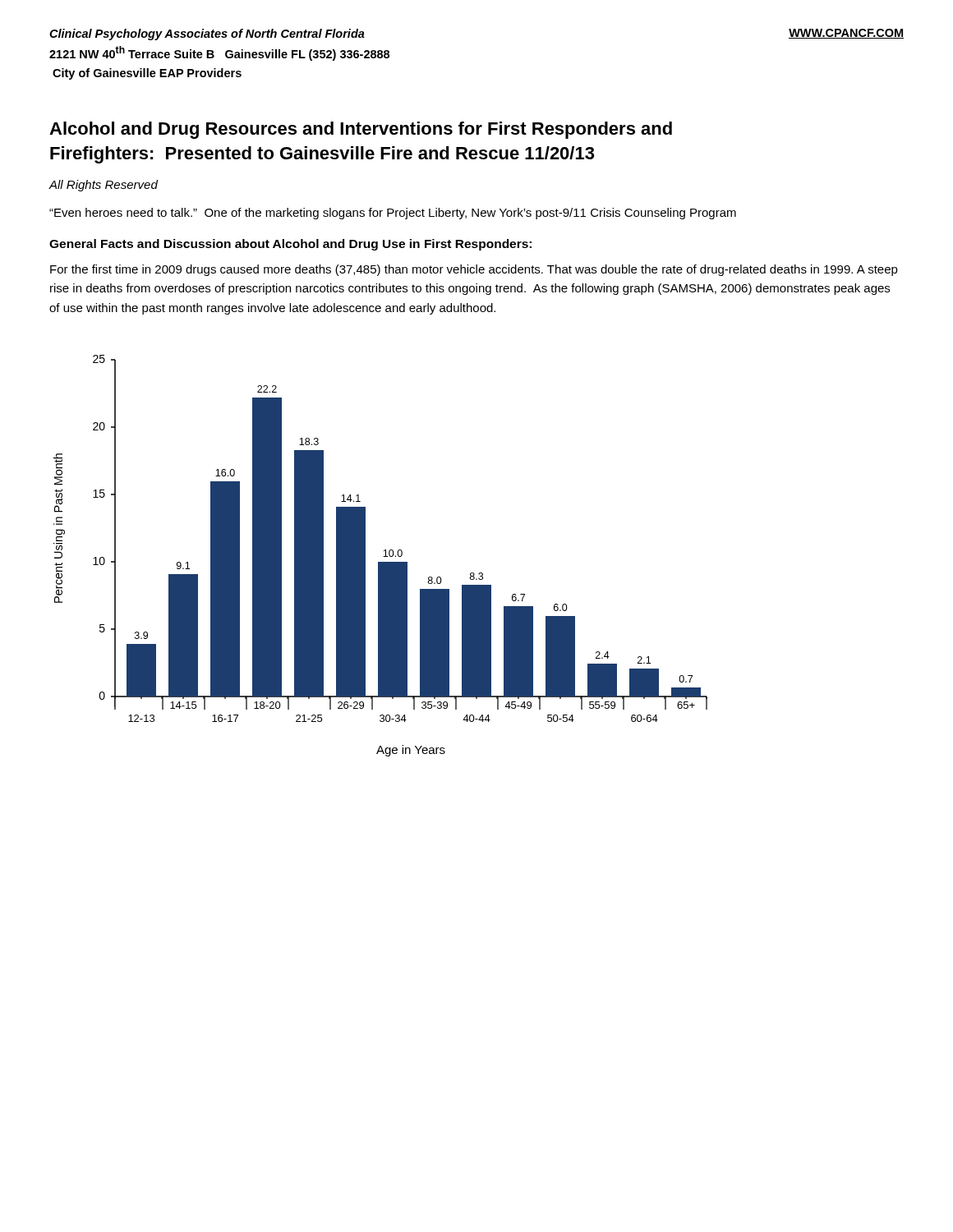Screen dimensions: 1232x953
Task: Click where it says "All Rights Reserved"
Action: (103, 184)
